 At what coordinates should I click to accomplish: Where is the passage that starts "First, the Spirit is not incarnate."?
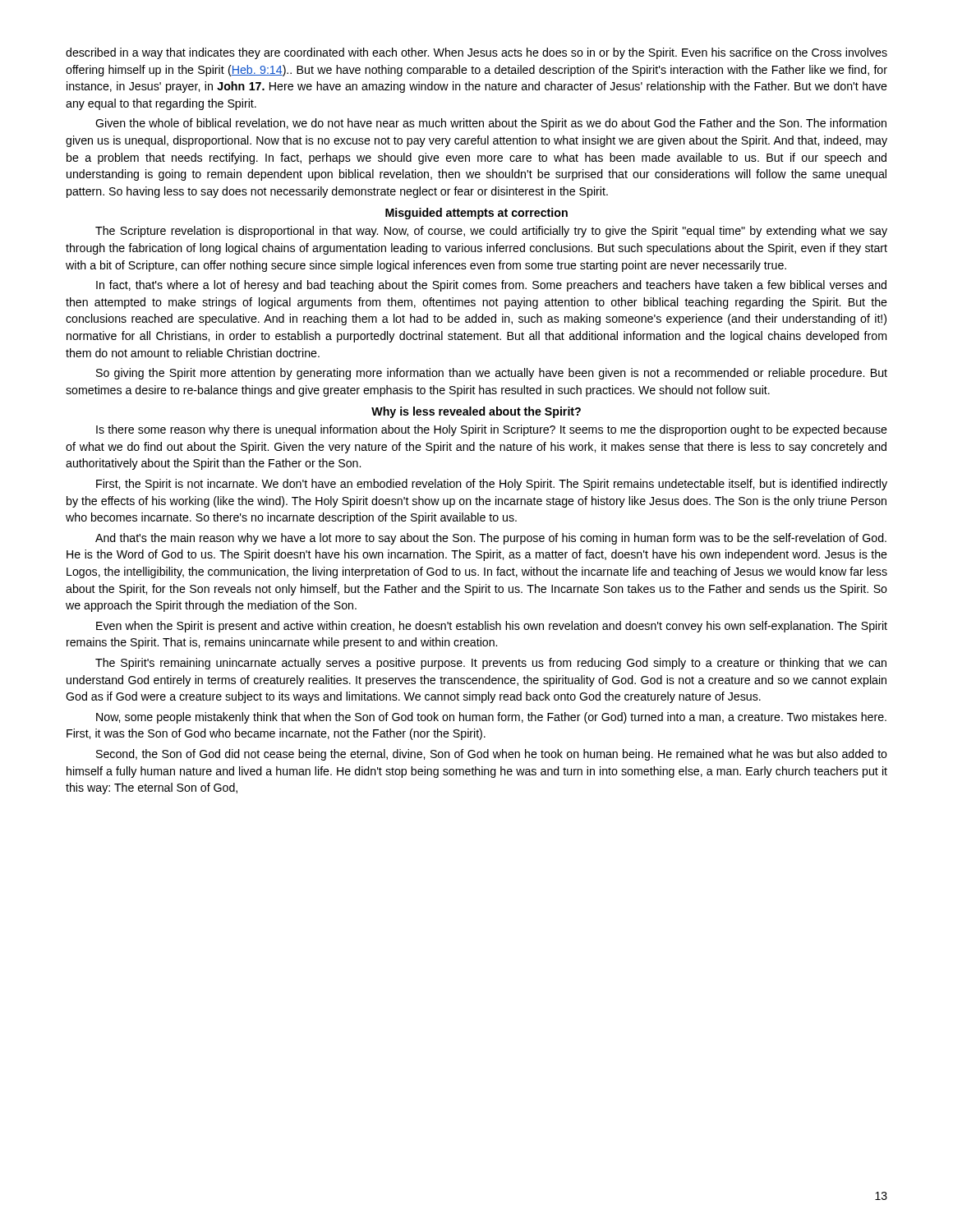pyautogui.click(x=476, y=501)
